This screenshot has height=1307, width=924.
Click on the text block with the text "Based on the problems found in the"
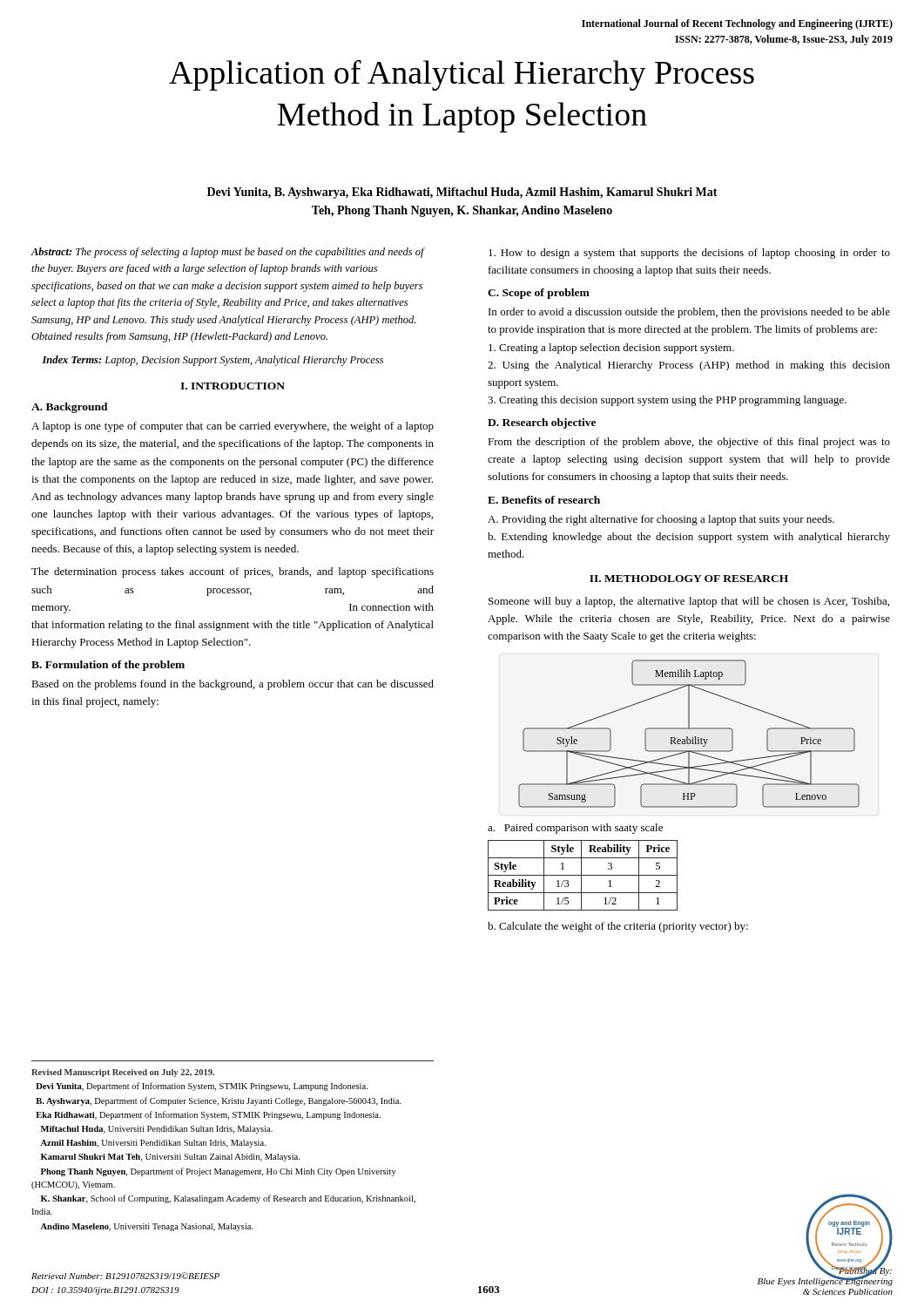click(233, 692)
